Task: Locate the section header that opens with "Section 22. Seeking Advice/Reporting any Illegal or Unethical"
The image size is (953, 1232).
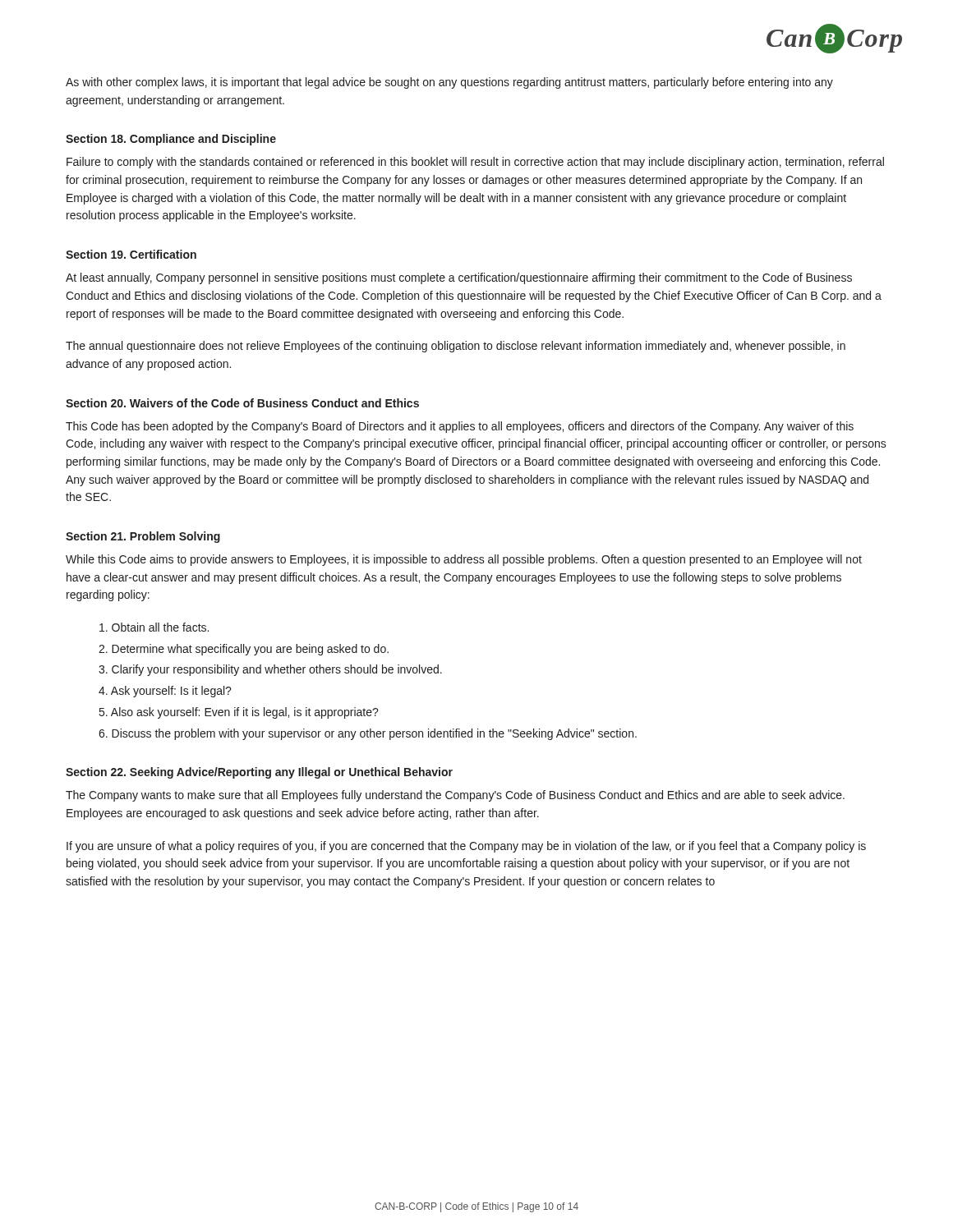Action: pyautogui.click(x=259, y=772)
